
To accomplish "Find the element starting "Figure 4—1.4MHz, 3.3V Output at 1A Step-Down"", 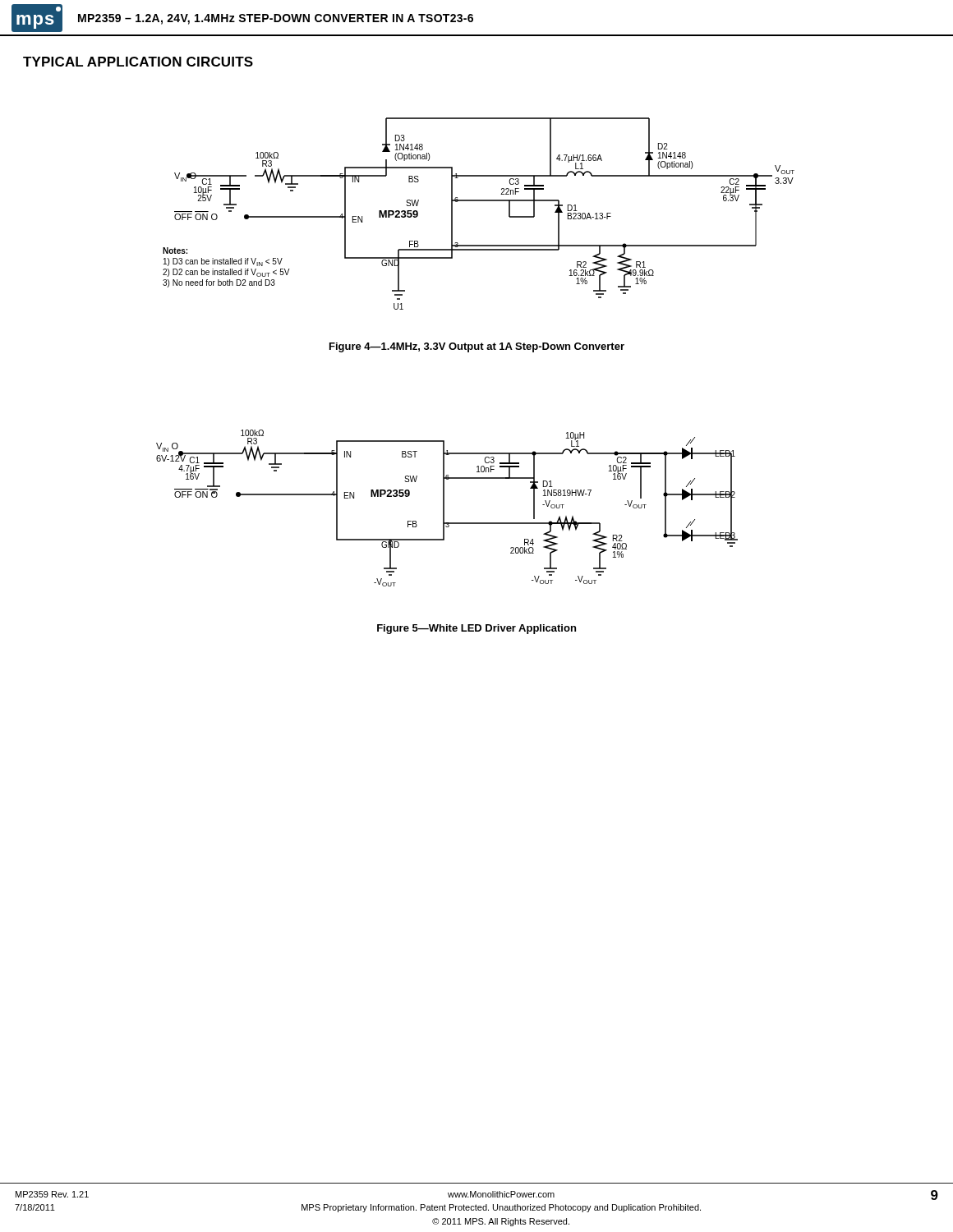I will [x=476, y=346].
